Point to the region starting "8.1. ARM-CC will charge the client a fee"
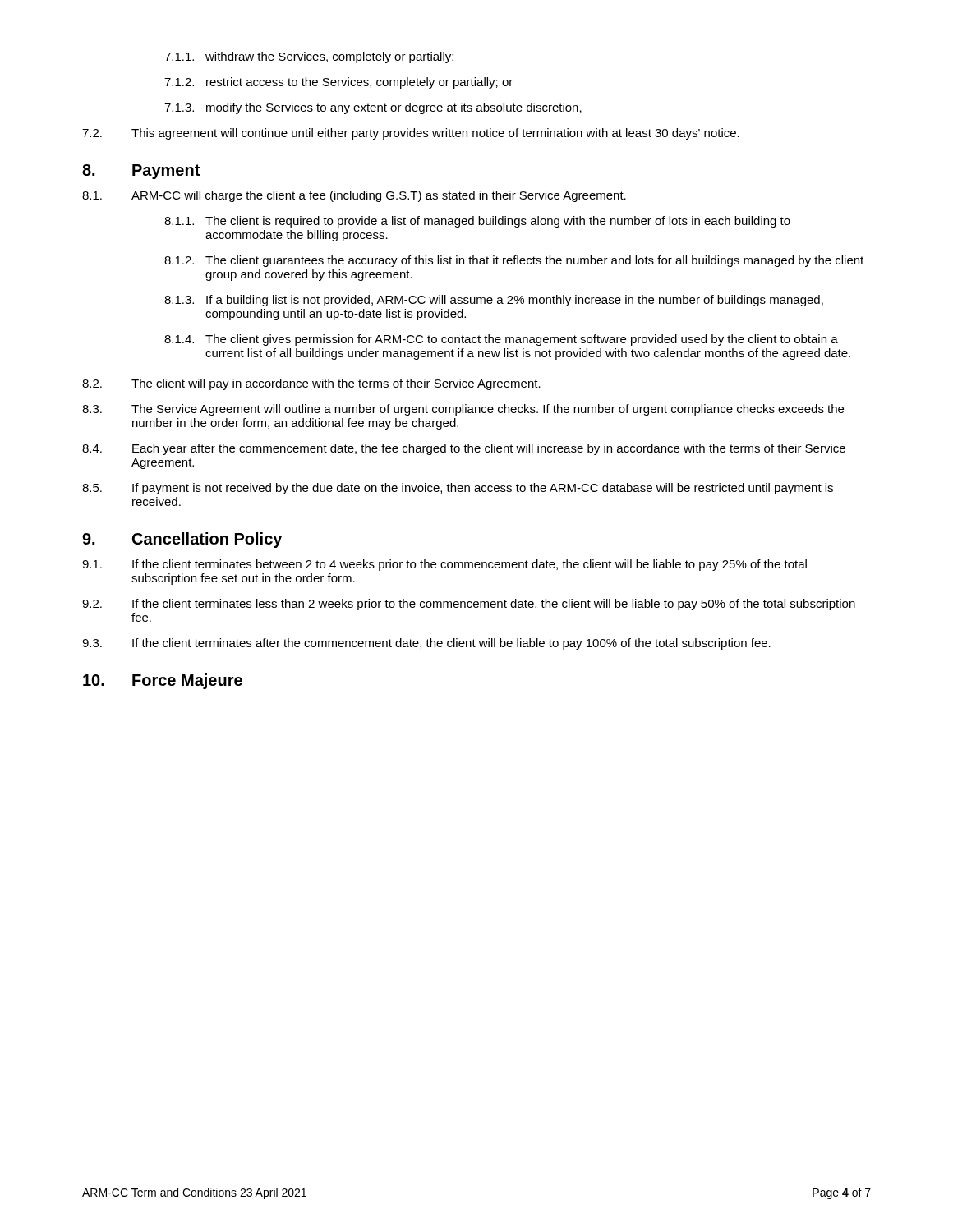The width and height of the screenshot is (953, 1232). (x=476, y=195)
